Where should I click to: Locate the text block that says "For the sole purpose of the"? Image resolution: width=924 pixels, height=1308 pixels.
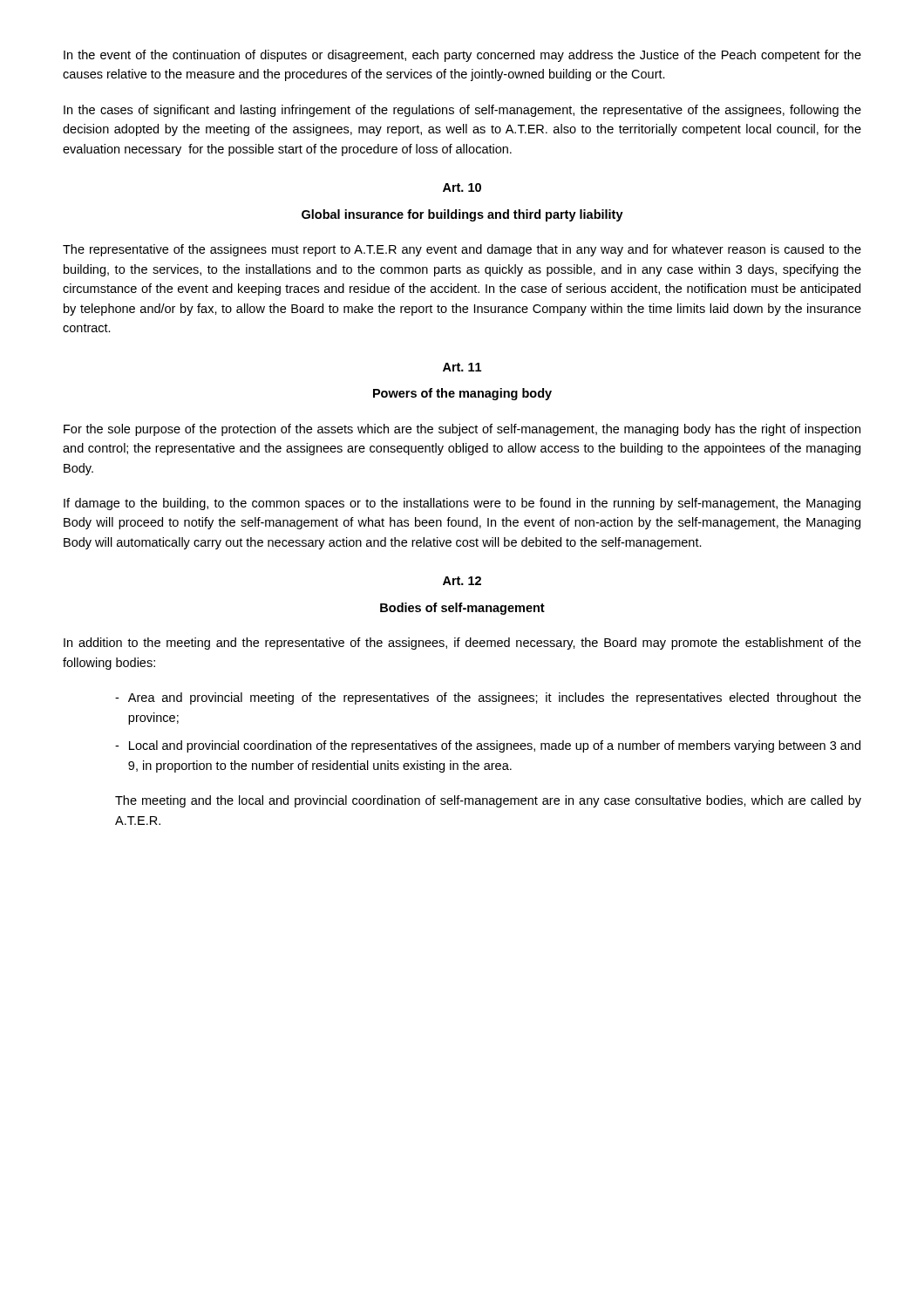point(462,448)
